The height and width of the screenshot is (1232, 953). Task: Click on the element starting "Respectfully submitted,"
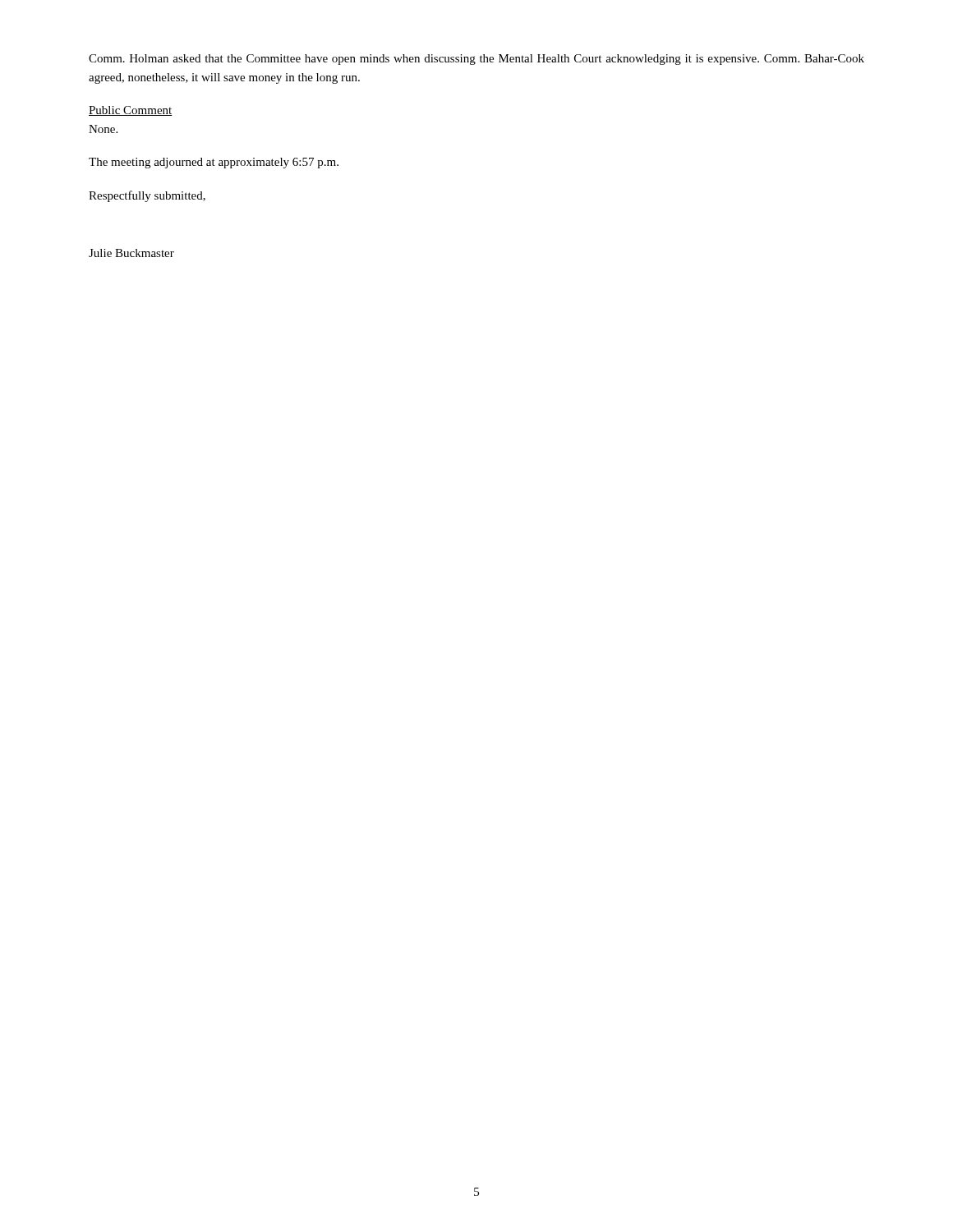[x=147, y=195]
